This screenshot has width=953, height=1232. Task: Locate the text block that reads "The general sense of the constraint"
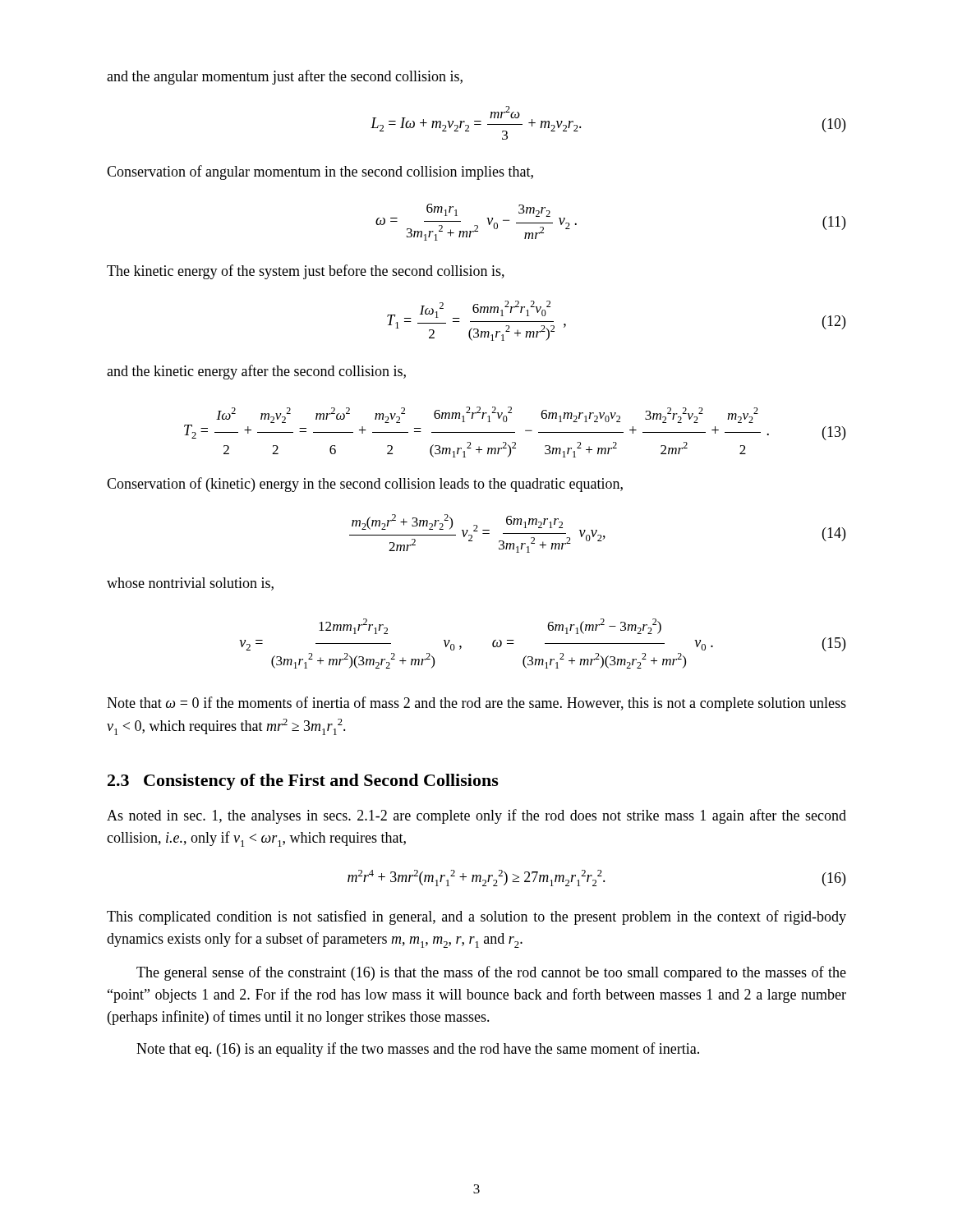[x=476, y=995]
